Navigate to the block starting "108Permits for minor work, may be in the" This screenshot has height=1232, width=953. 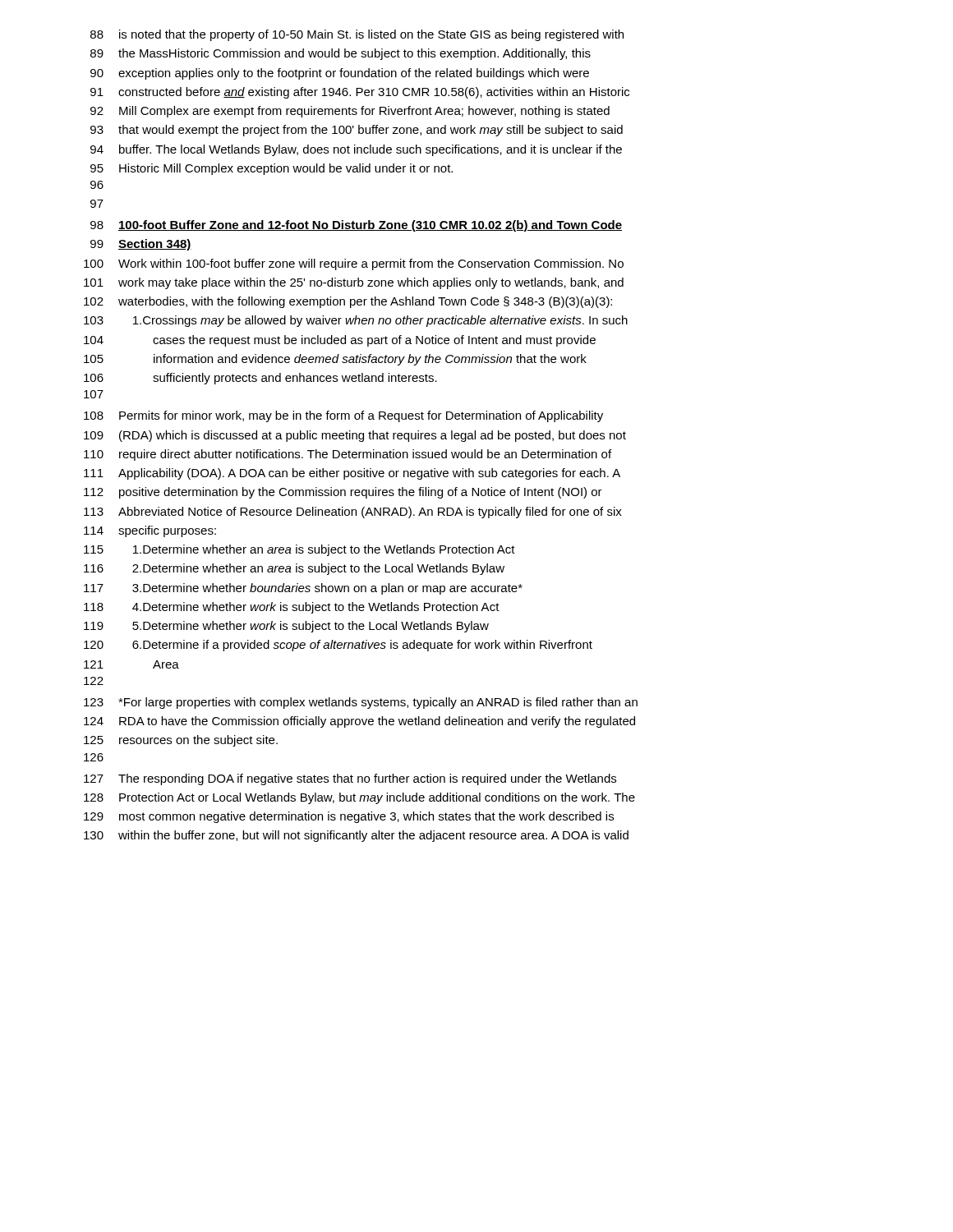click(488, 473)
